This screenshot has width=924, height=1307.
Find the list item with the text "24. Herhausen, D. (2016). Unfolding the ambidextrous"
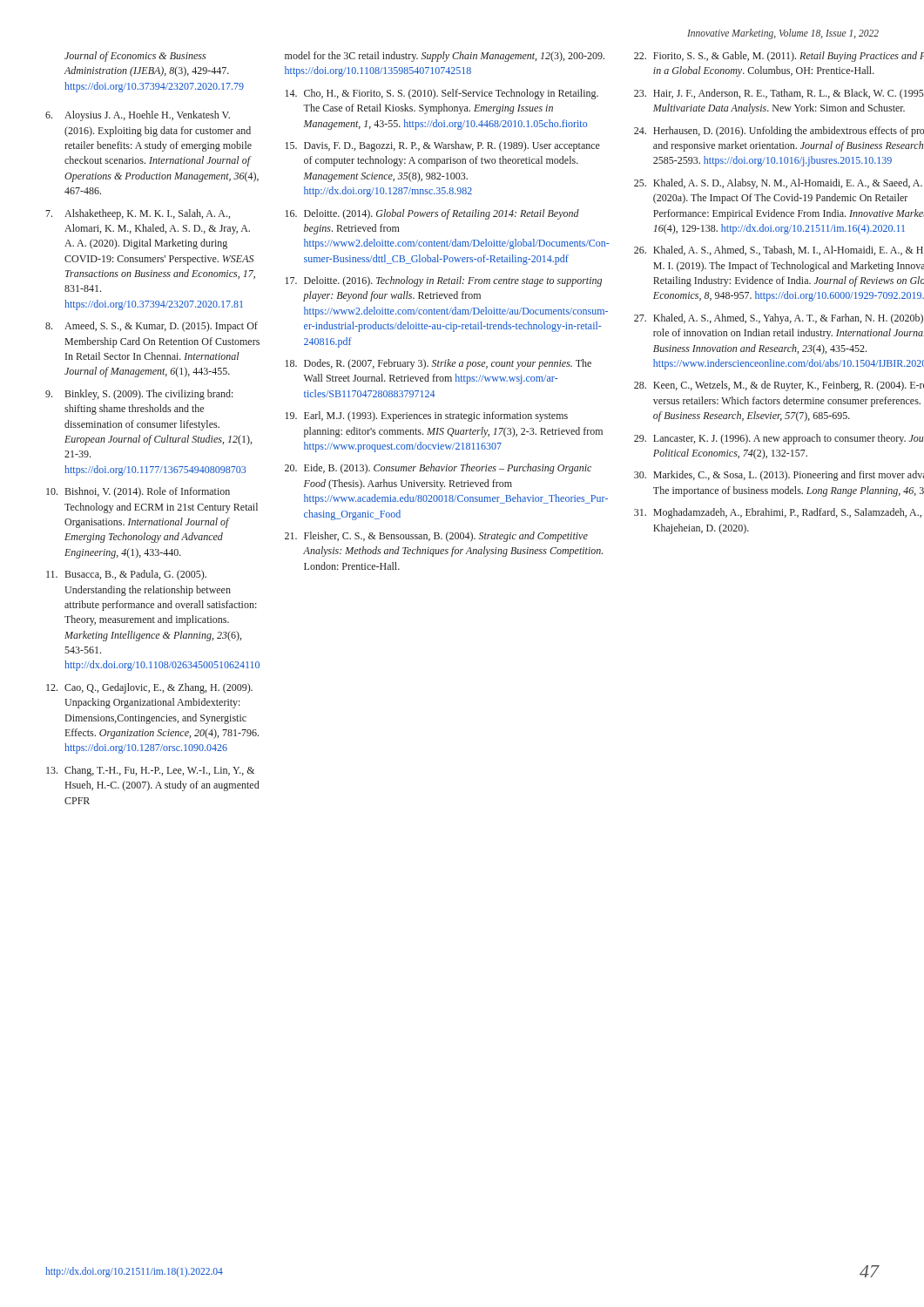pos(779,146)
